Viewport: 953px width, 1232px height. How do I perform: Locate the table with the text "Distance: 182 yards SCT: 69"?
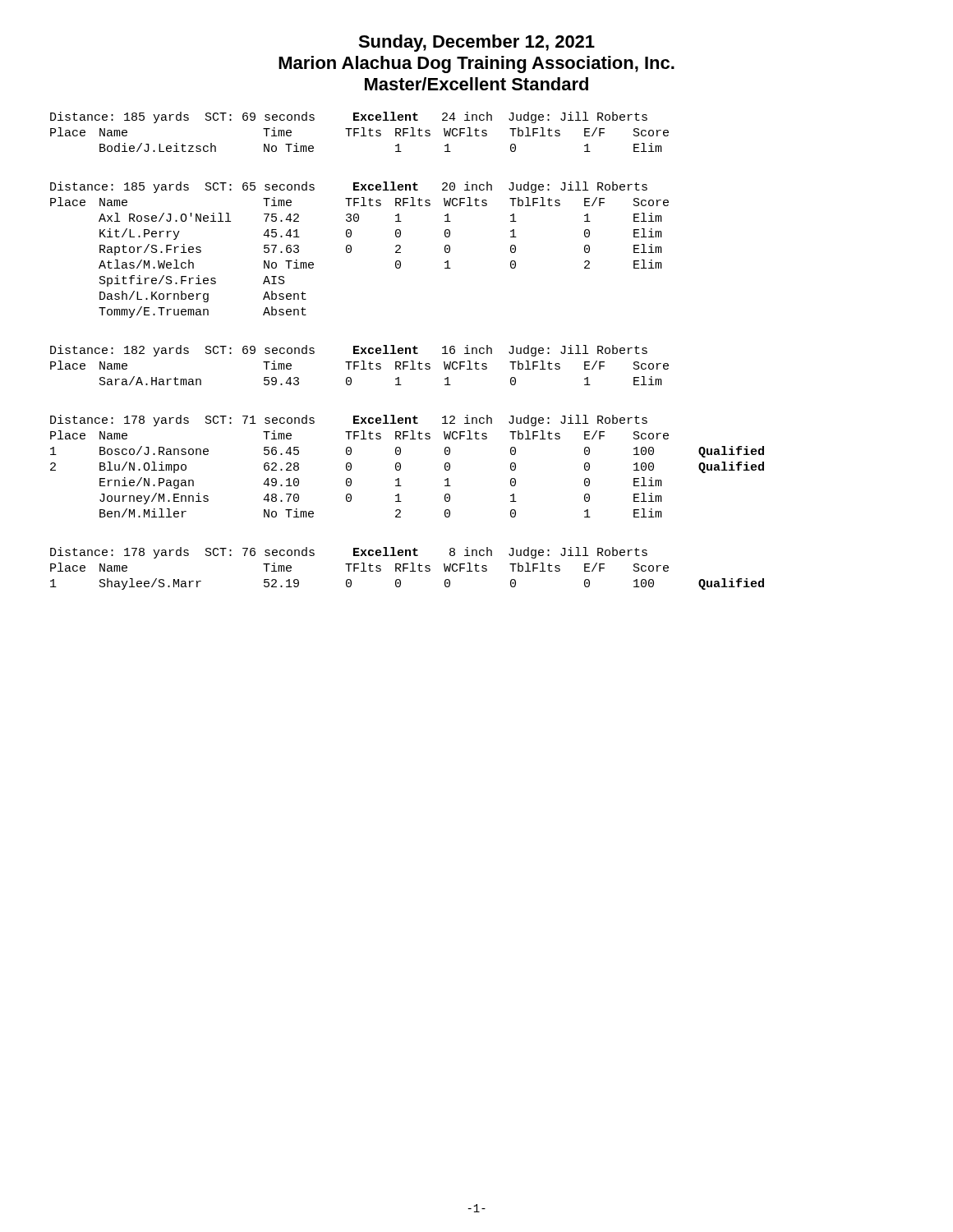click(x=476, y=367)
